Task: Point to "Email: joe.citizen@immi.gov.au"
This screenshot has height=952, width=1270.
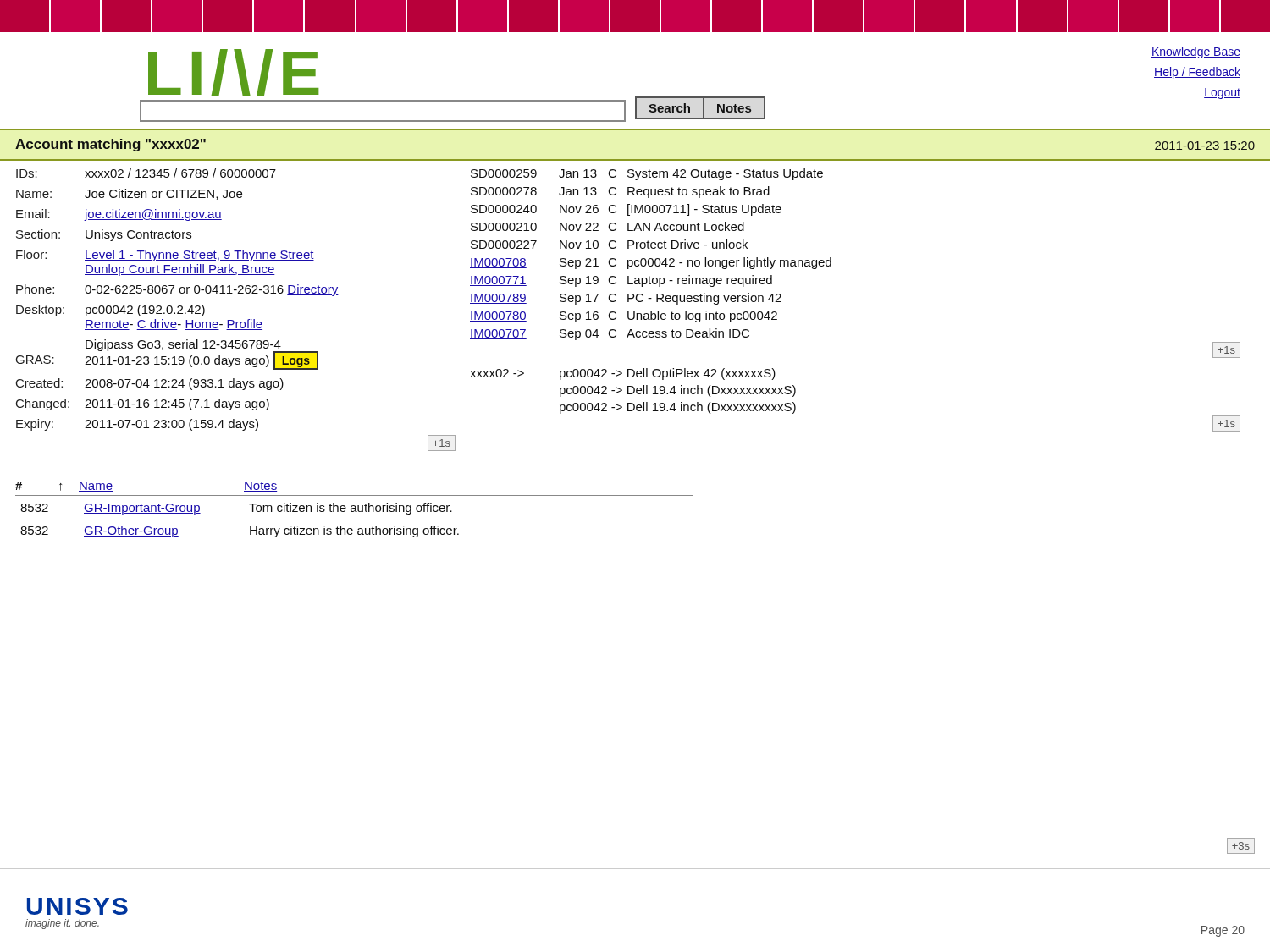Action: [x=118, y=214]
